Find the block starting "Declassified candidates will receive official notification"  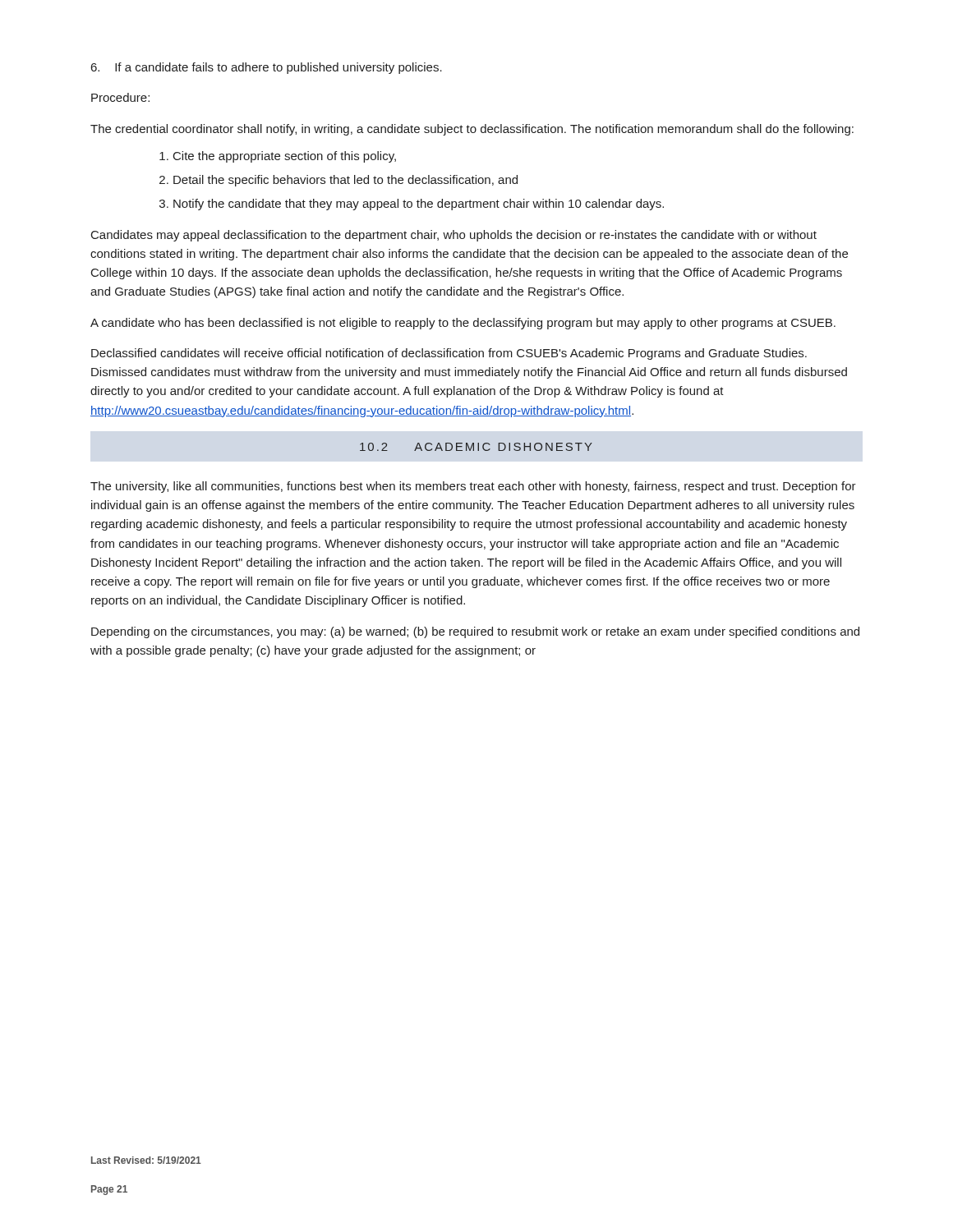pyautogui.click(x=469, y=381)
